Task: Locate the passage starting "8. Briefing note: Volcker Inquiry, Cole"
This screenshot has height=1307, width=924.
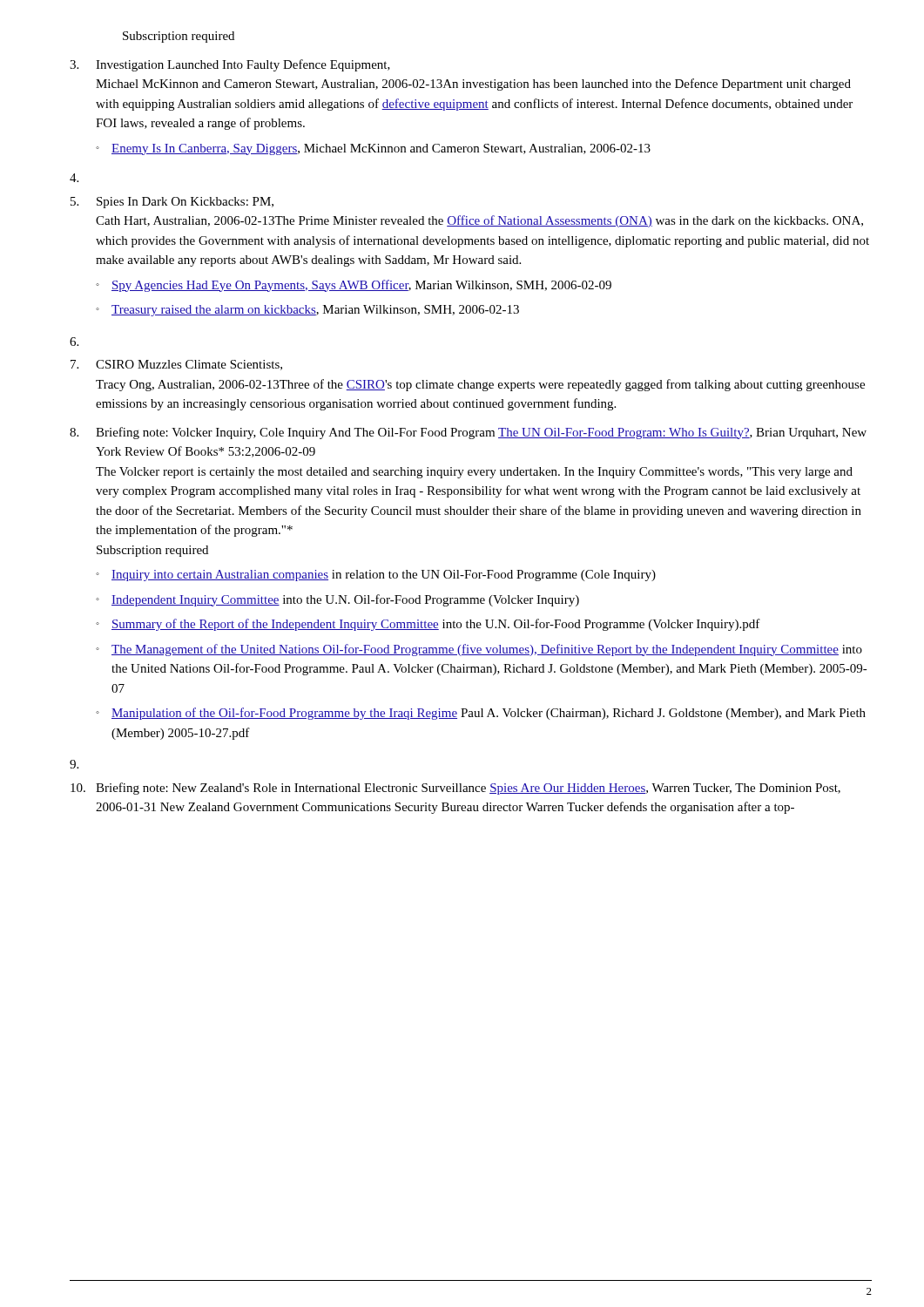Action: pyautogui.click(x=471, y=585)
